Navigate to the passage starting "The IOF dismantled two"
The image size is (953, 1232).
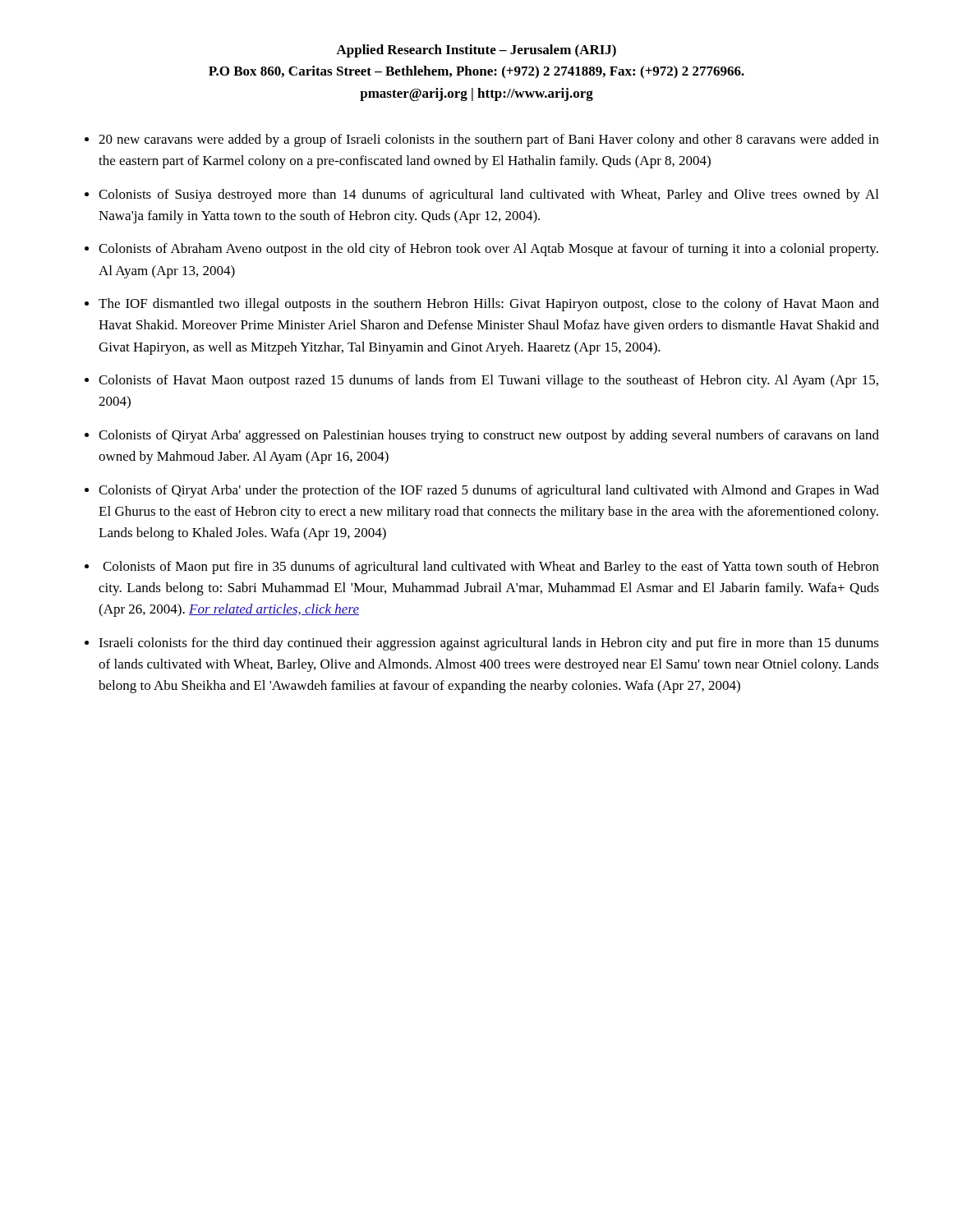[x=489, y=325]
